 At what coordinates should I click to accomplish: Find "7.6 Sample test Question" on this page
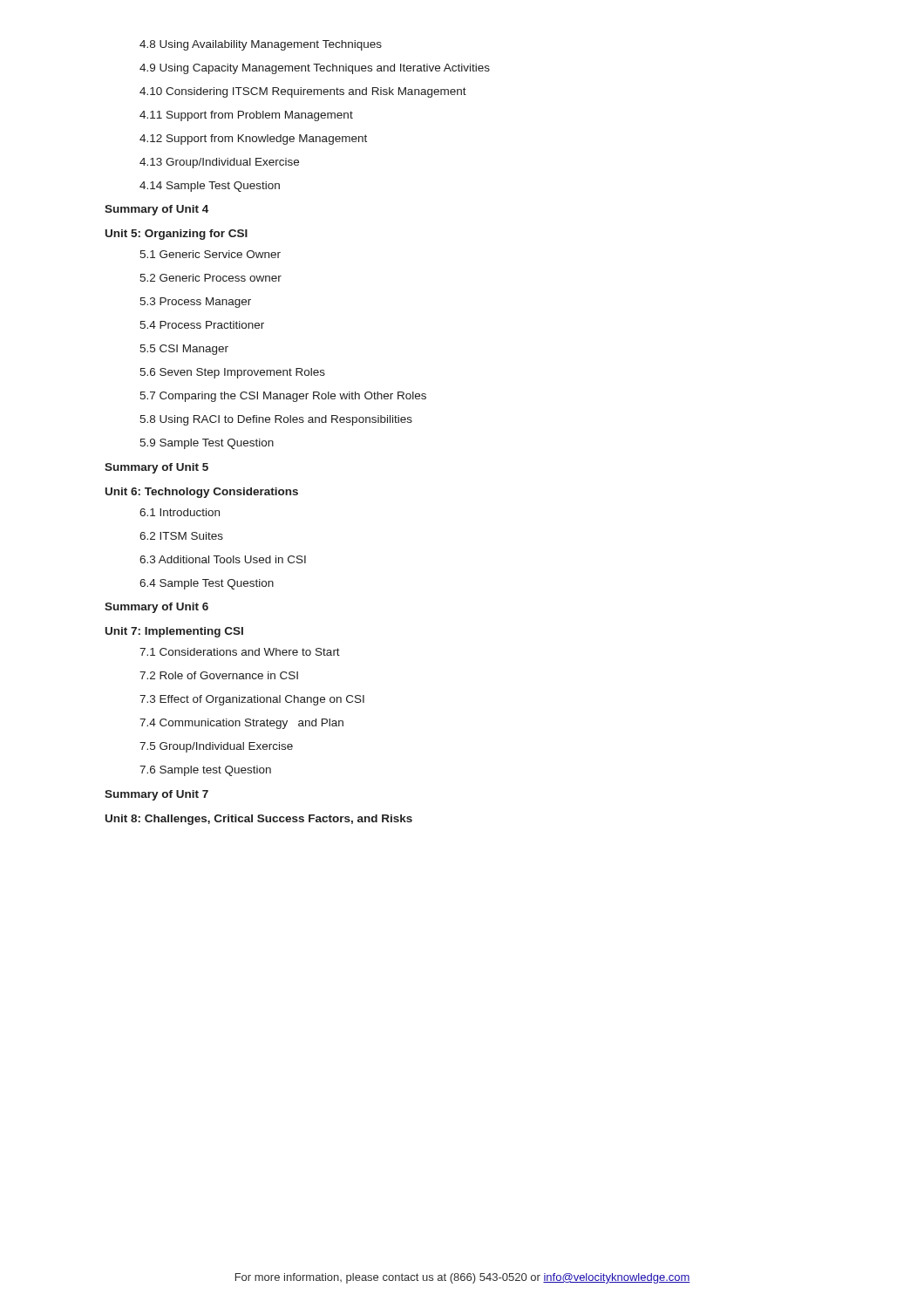206,770
